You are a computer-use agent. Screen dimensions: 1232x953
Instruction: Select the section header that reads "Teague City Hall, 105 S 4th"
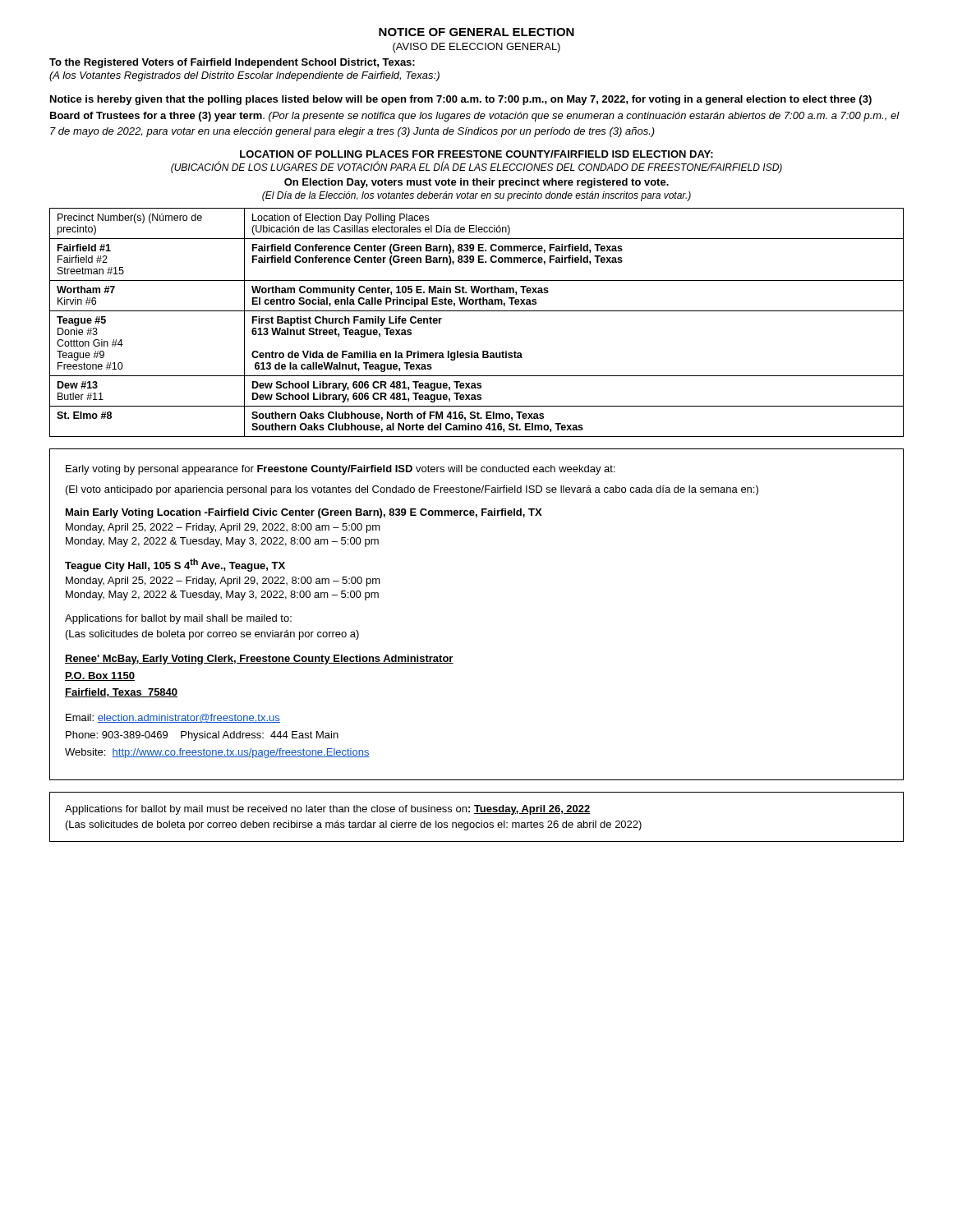pos(175,564)
